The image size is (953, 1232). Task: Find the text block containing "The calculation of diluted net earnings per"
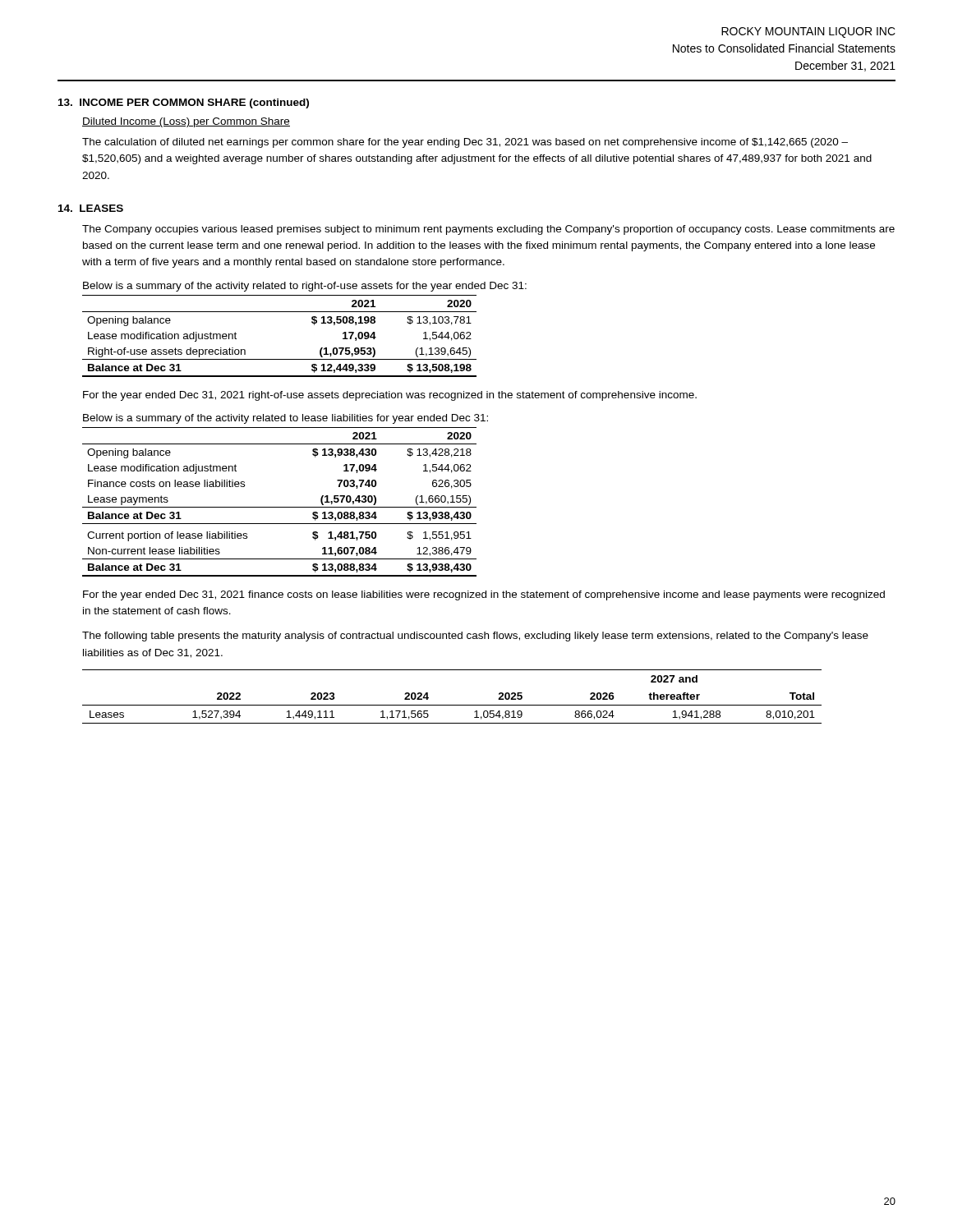tap(489, 159)
